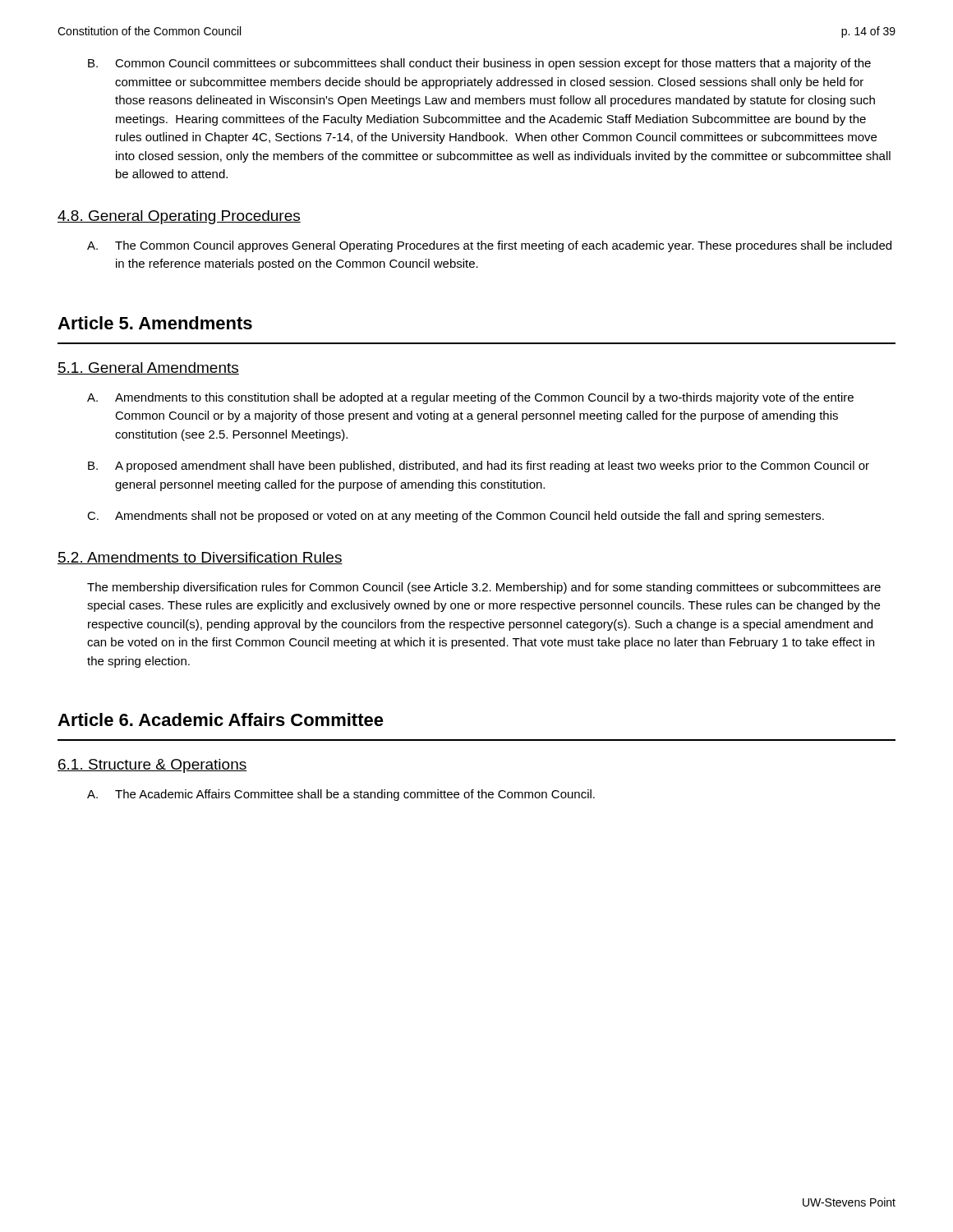Click the passage that begins "B. Common Council committees or"

click(x=491, y=119)
